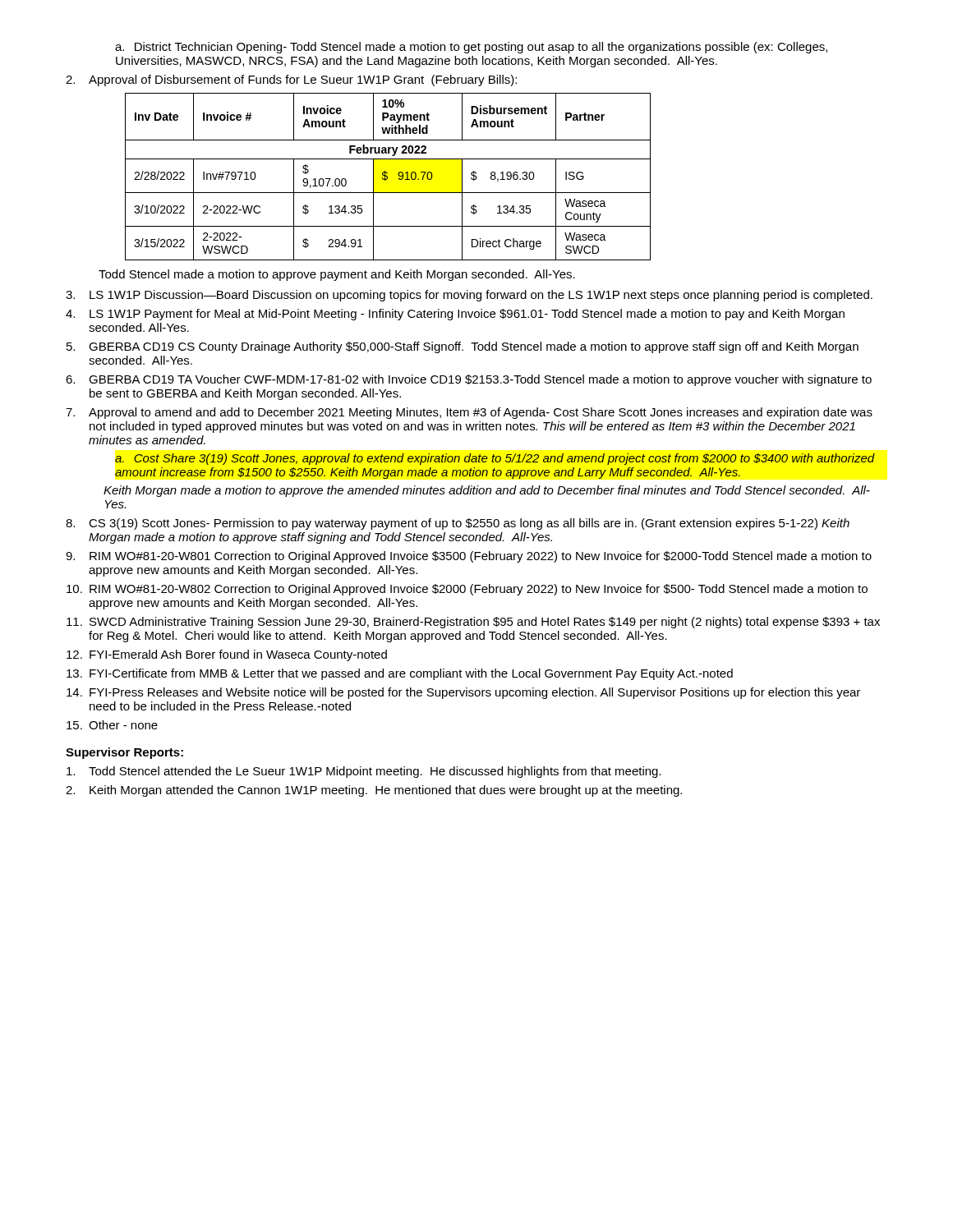Point to the block beginning "5. GBERBA CD19 CS County Drainage Authority $50,000-Staff"
953x1232 pixels.
point(476,353)
